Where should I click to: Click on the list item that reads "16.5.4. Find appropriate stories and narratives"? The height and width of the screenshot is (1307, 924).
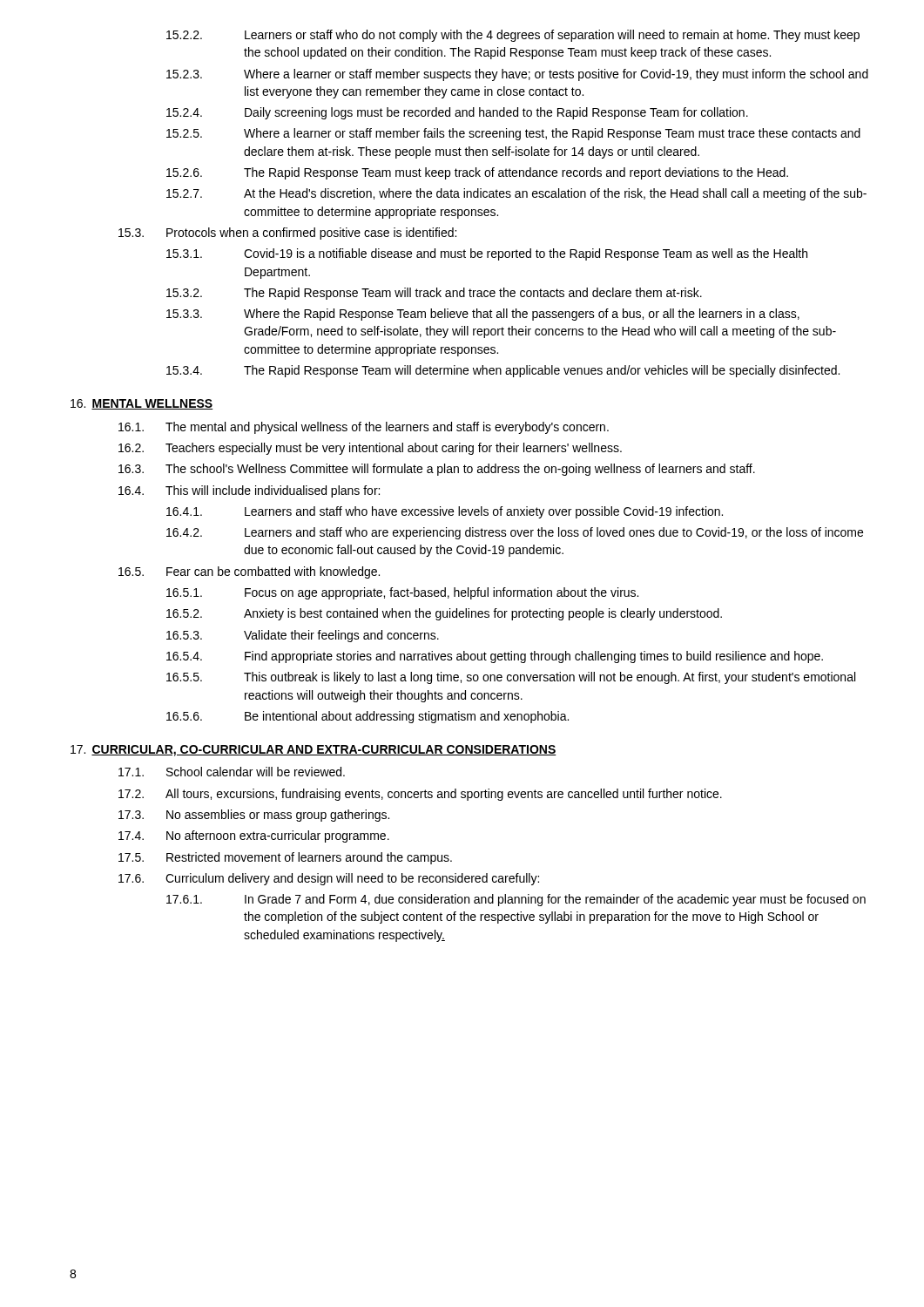tap(519, 656)
